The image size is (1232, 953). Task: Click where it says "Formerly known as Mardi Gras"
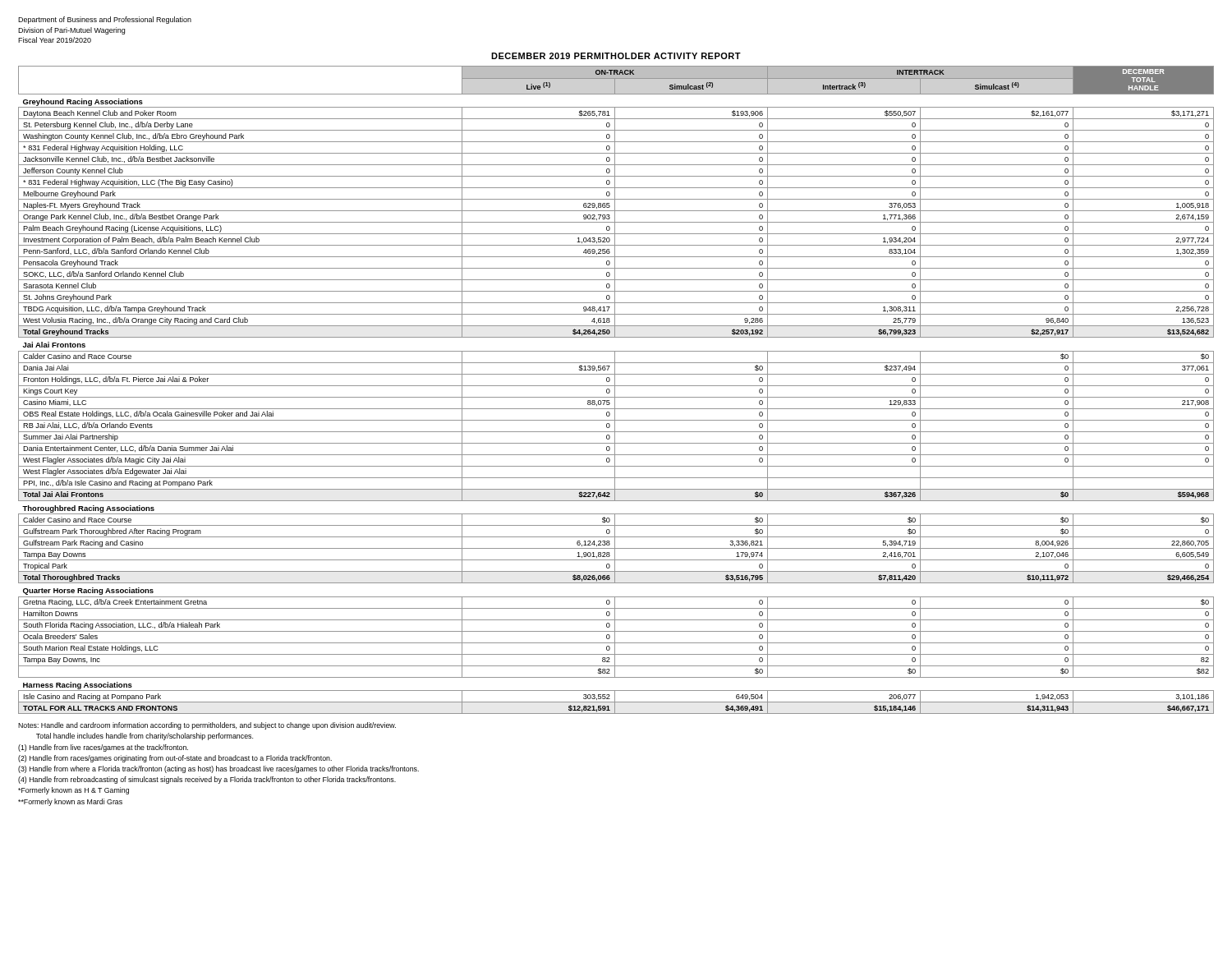tap(70, 801)
